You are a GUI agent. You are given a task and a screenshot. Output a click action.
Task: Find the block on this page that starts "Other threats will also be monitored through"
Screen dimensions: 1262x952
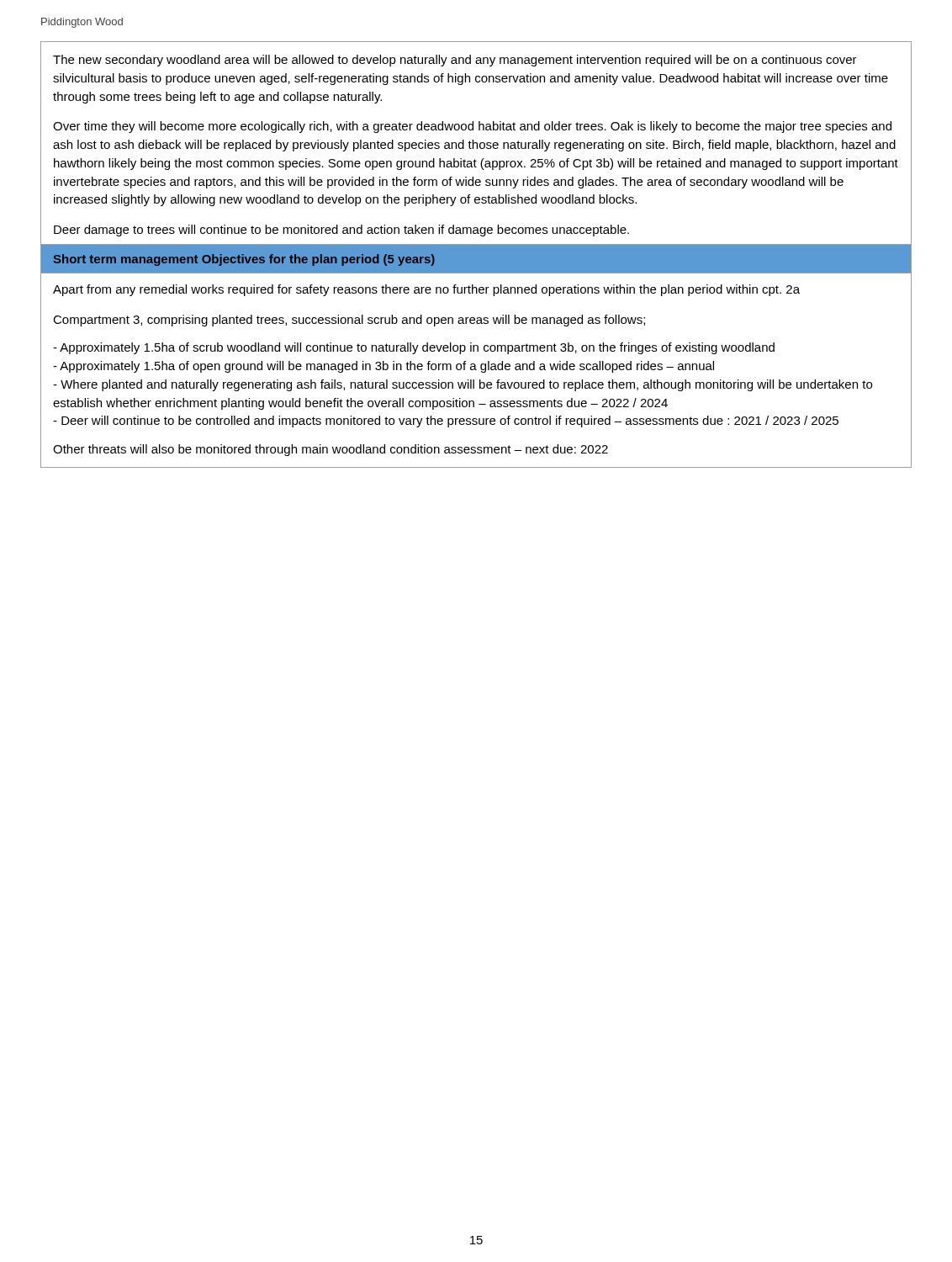(x=331, y=449)
